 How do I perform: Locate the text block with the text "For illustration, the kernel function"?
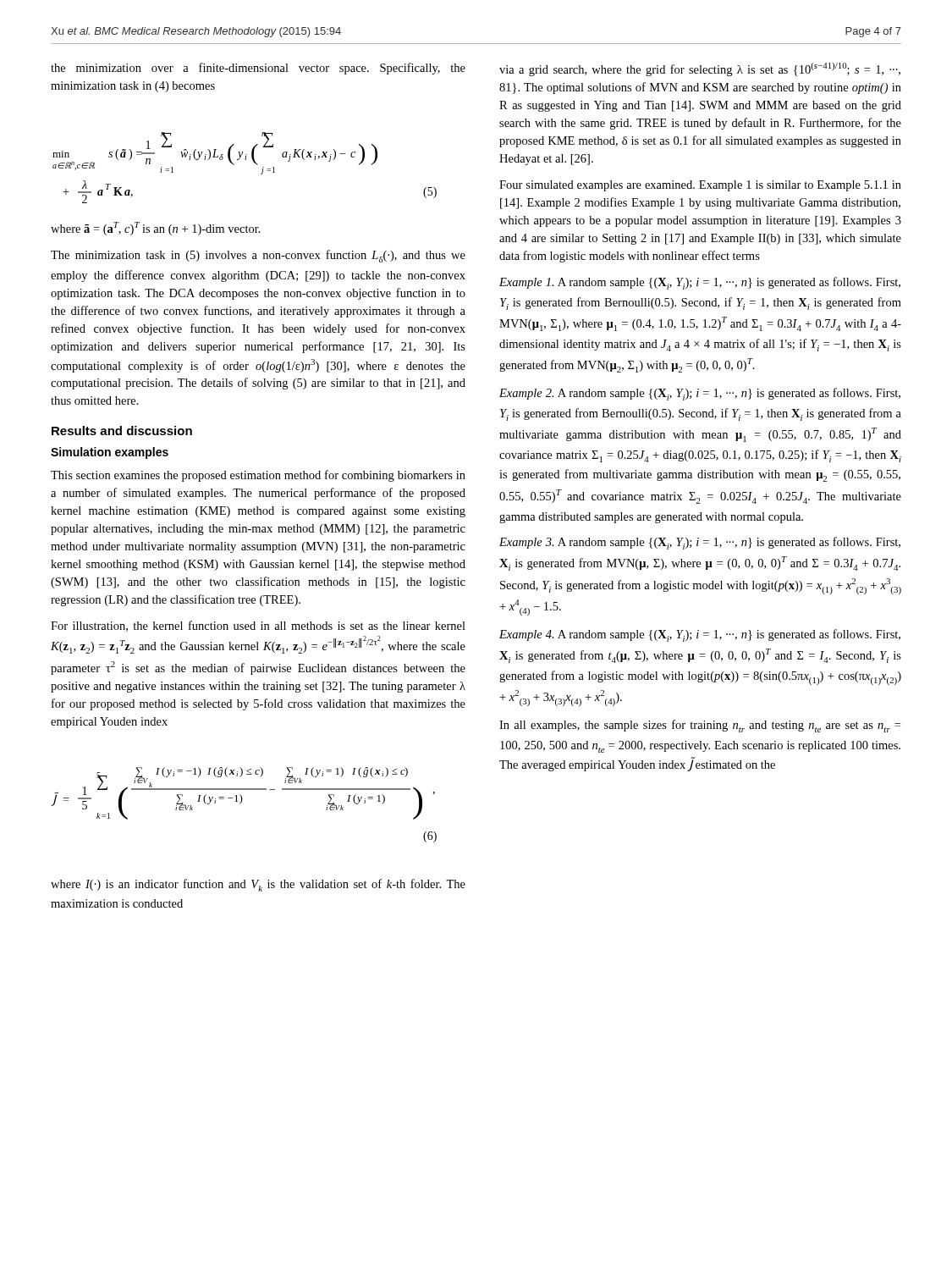click(x=258, y=673)
